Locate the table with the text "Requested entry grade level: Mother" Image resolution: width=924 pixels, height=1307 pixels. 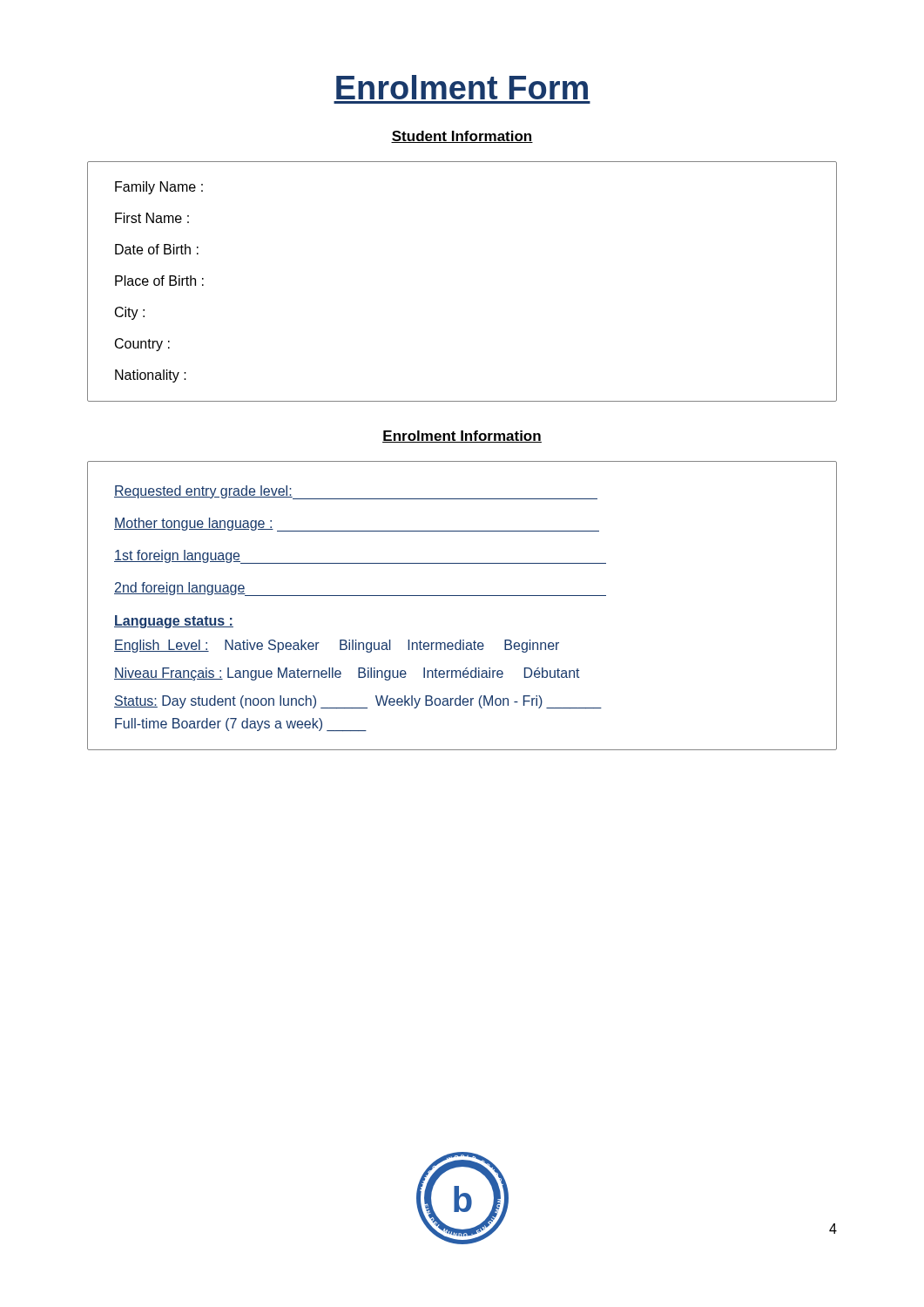[462, 606]
